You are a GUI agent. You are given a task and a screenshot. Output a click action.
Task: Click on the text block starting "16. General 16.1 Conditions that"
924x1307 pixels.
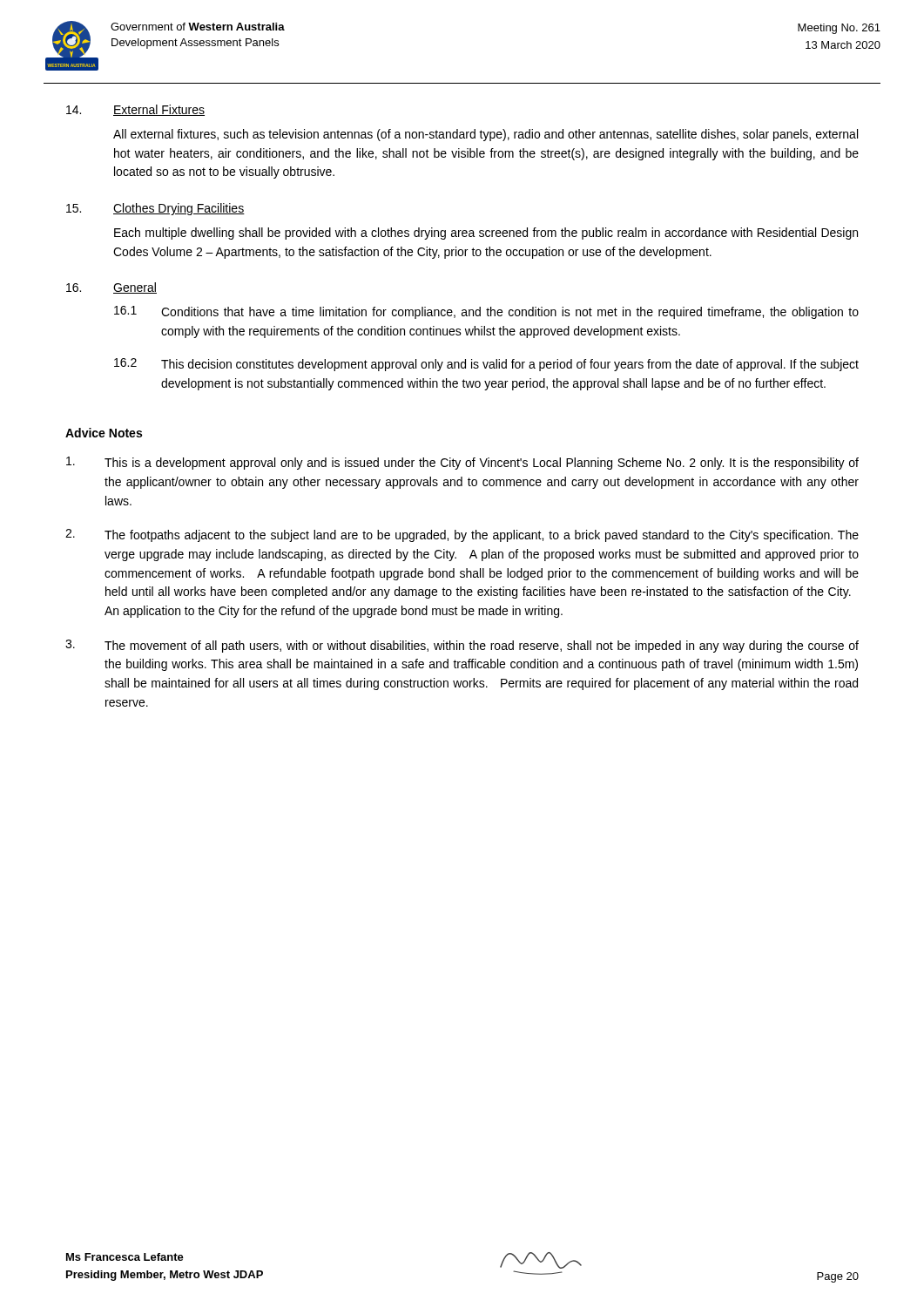(462, 344)
